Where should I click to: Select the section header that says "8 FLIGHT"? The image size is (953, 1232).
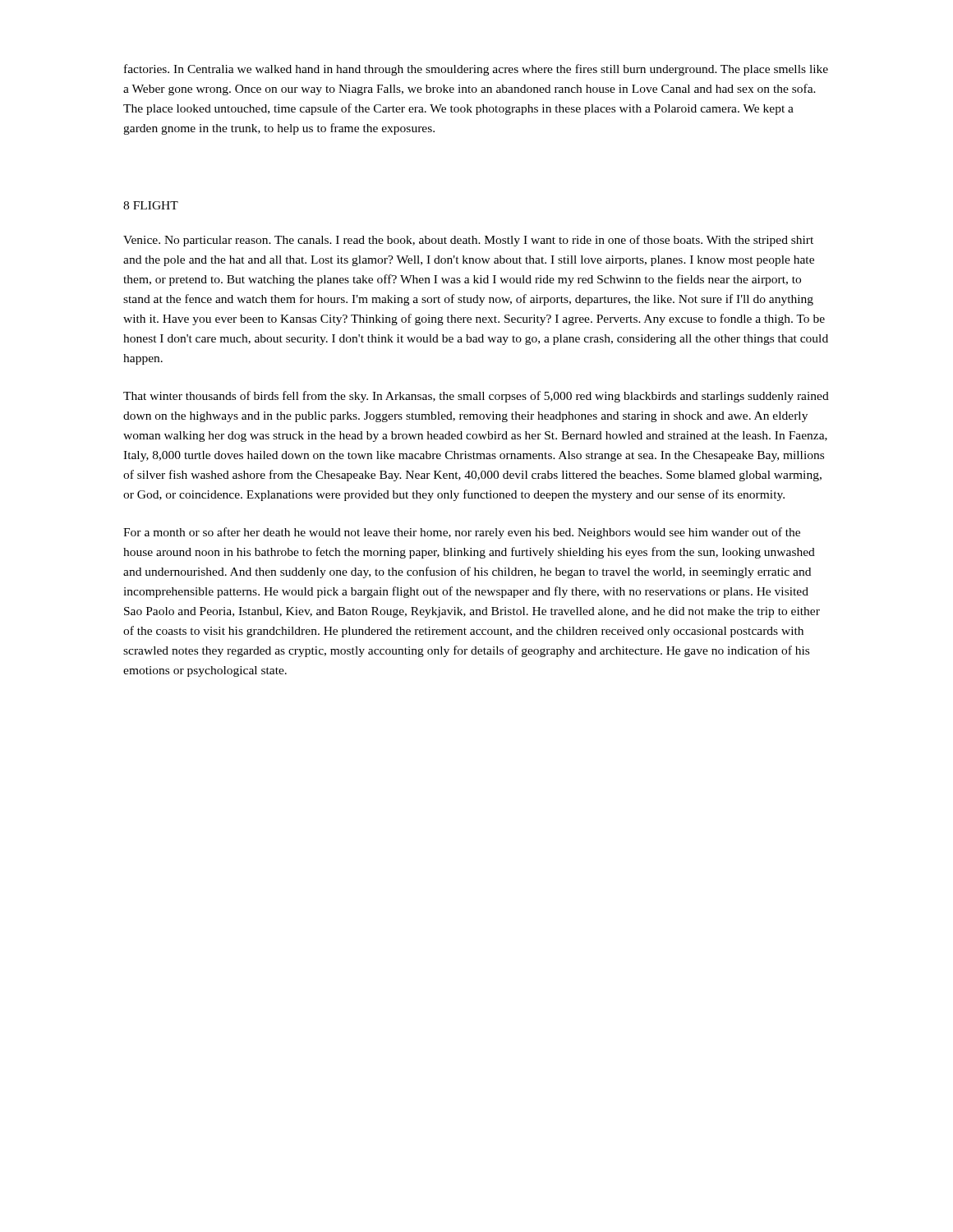(151, 205)
